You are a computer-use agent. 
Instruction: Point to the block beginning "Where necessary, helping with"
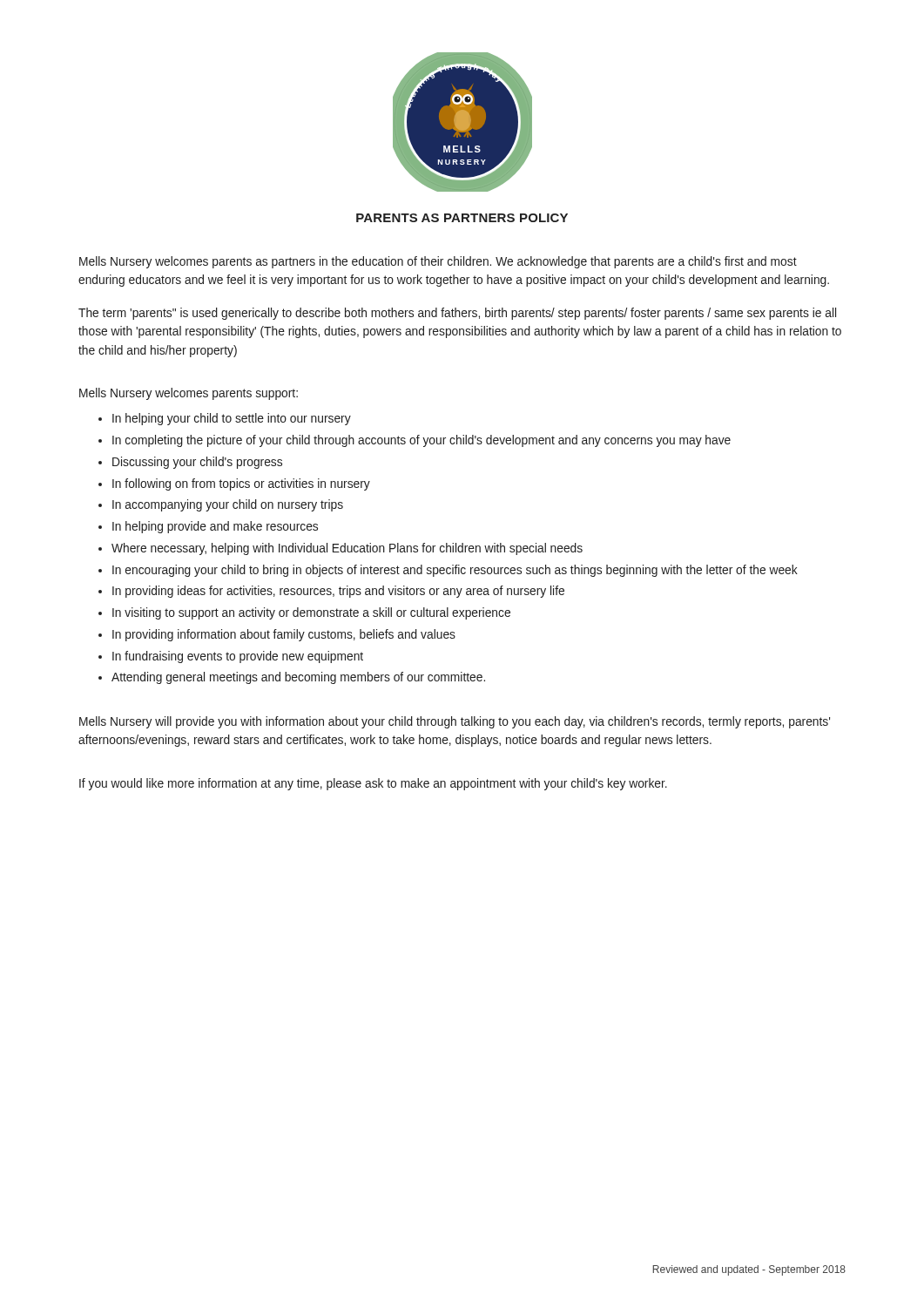point(479,549)
